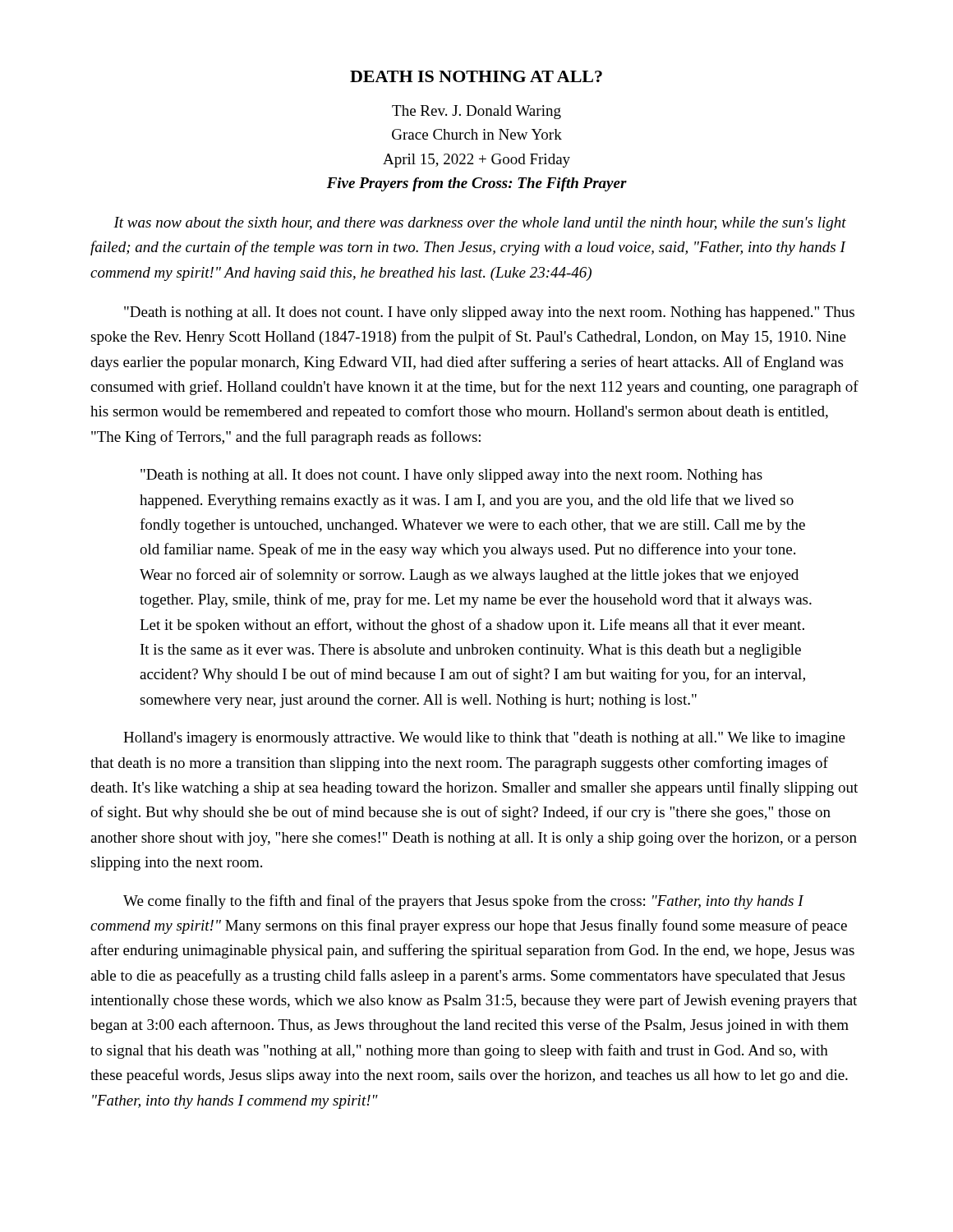The image size is (953, 1232).
Task: Find the text block containing "Holland's imagery is enormously"
Action: [474, 800]
